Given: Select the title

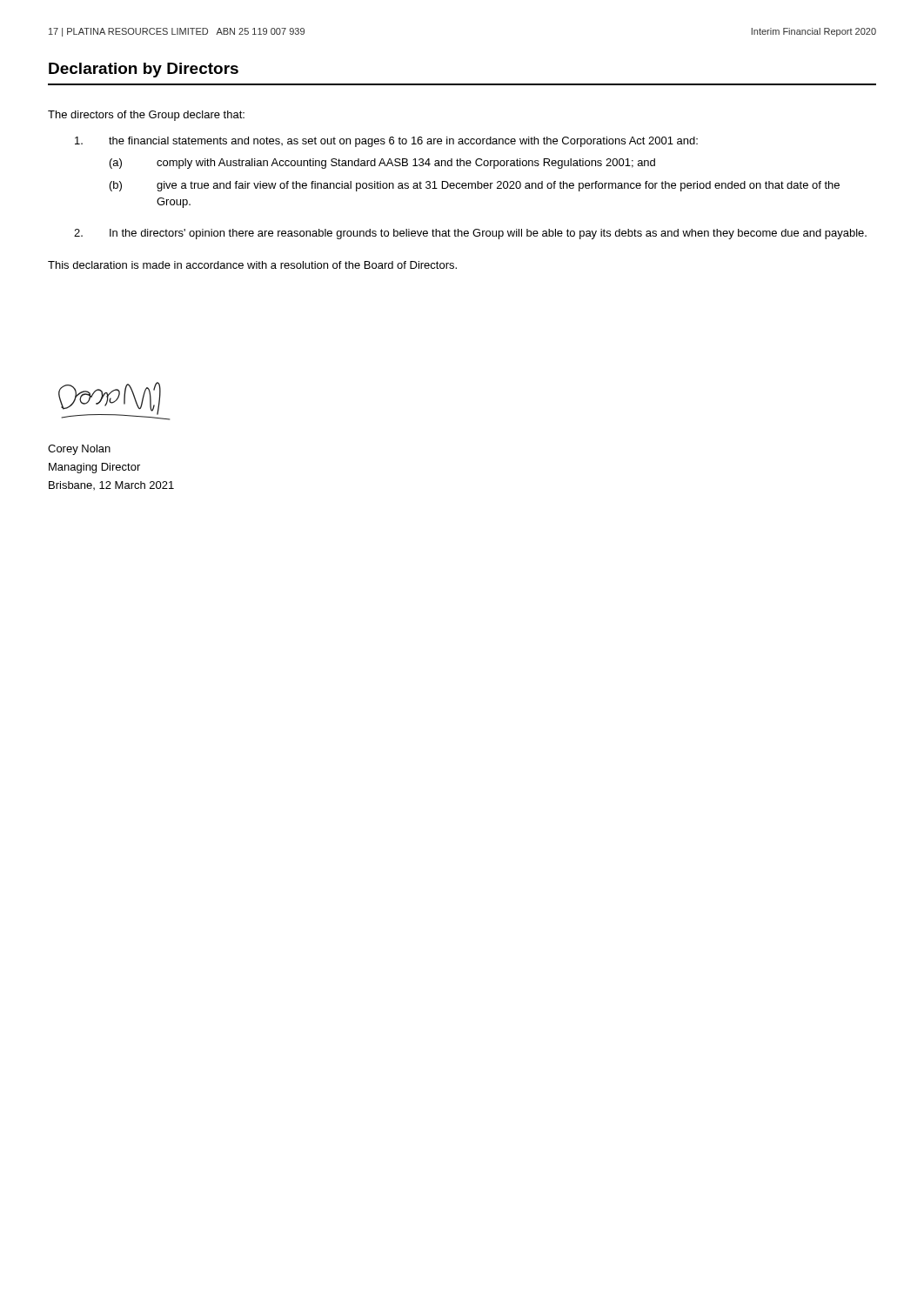Looking at the screenshot, I should (x=462, y=69).
